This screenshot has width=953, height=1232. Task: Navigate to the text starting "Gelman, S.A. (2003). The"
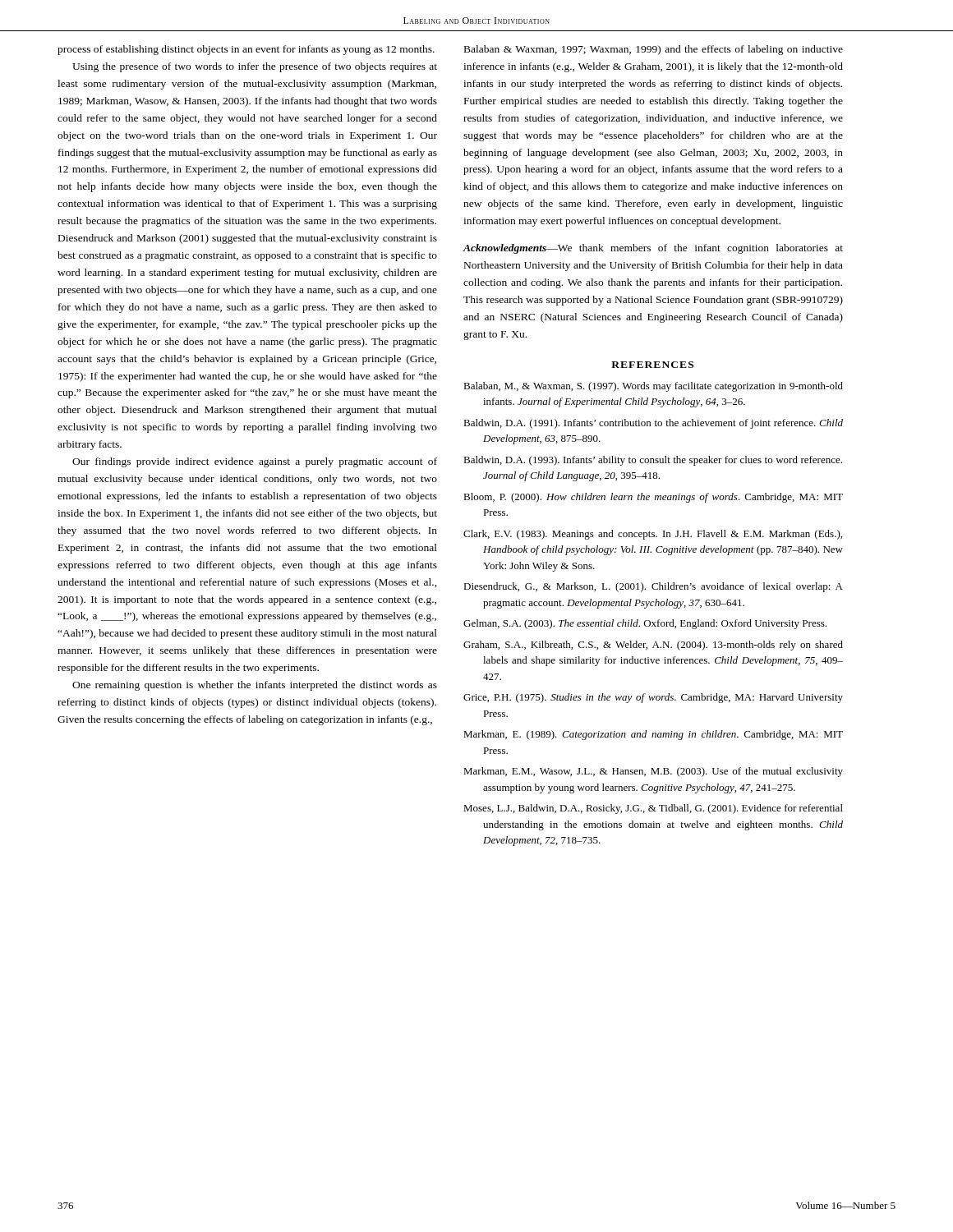tap(645, 623)
